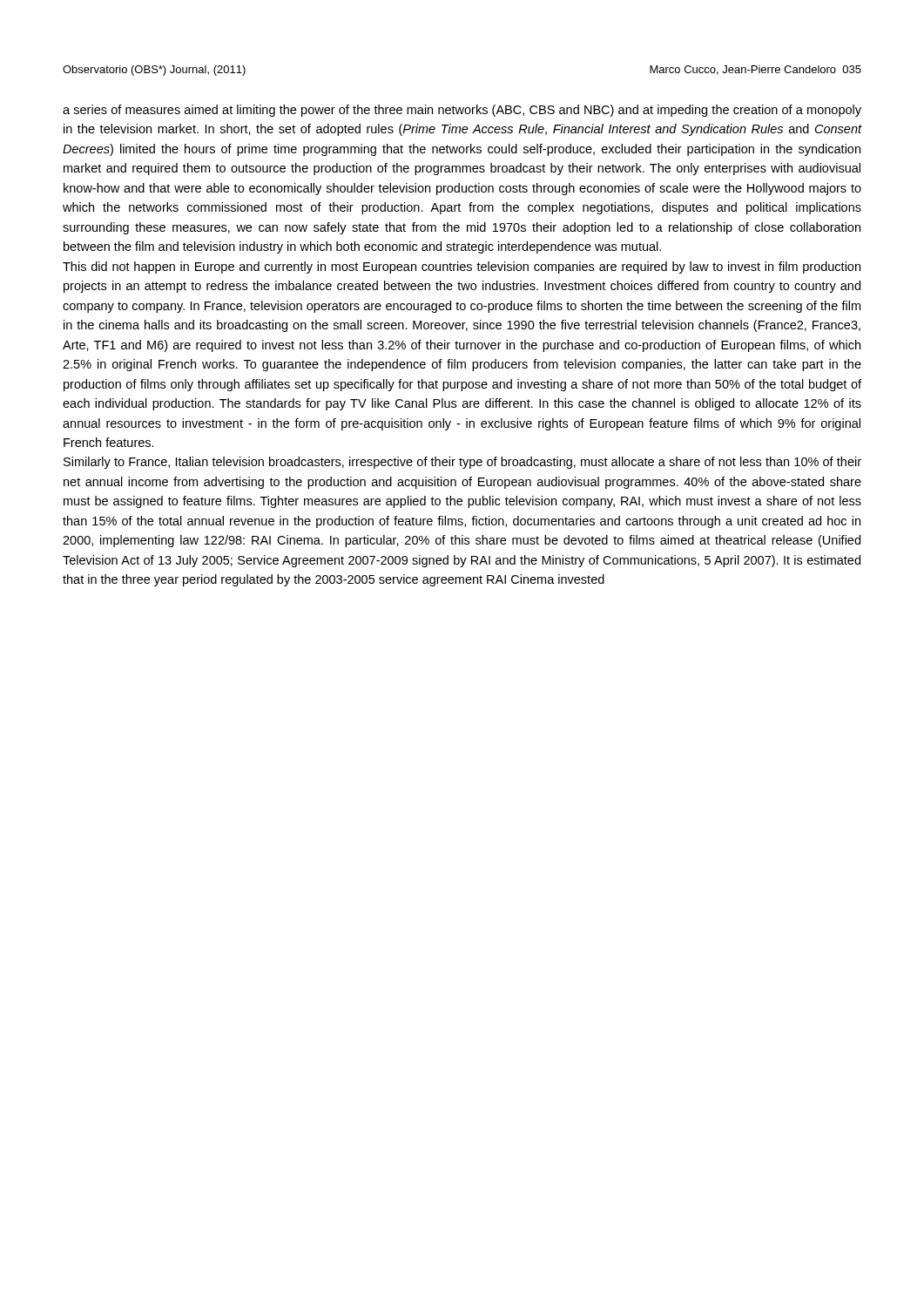Point to the passage starting "This did not happen in Europe"

tap(462, 355)
